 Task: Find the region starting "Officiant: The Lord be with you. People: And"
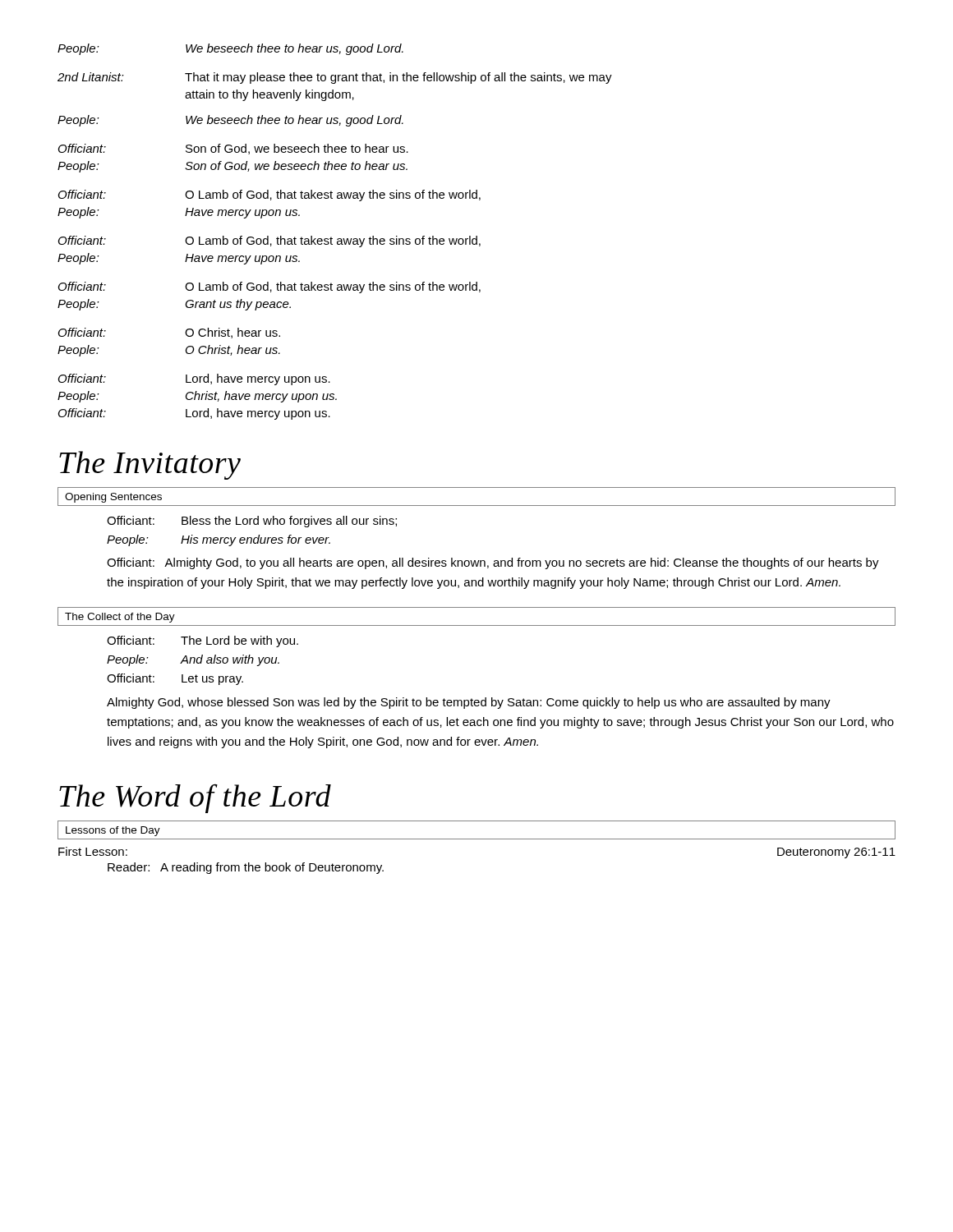tap(203, 641)
